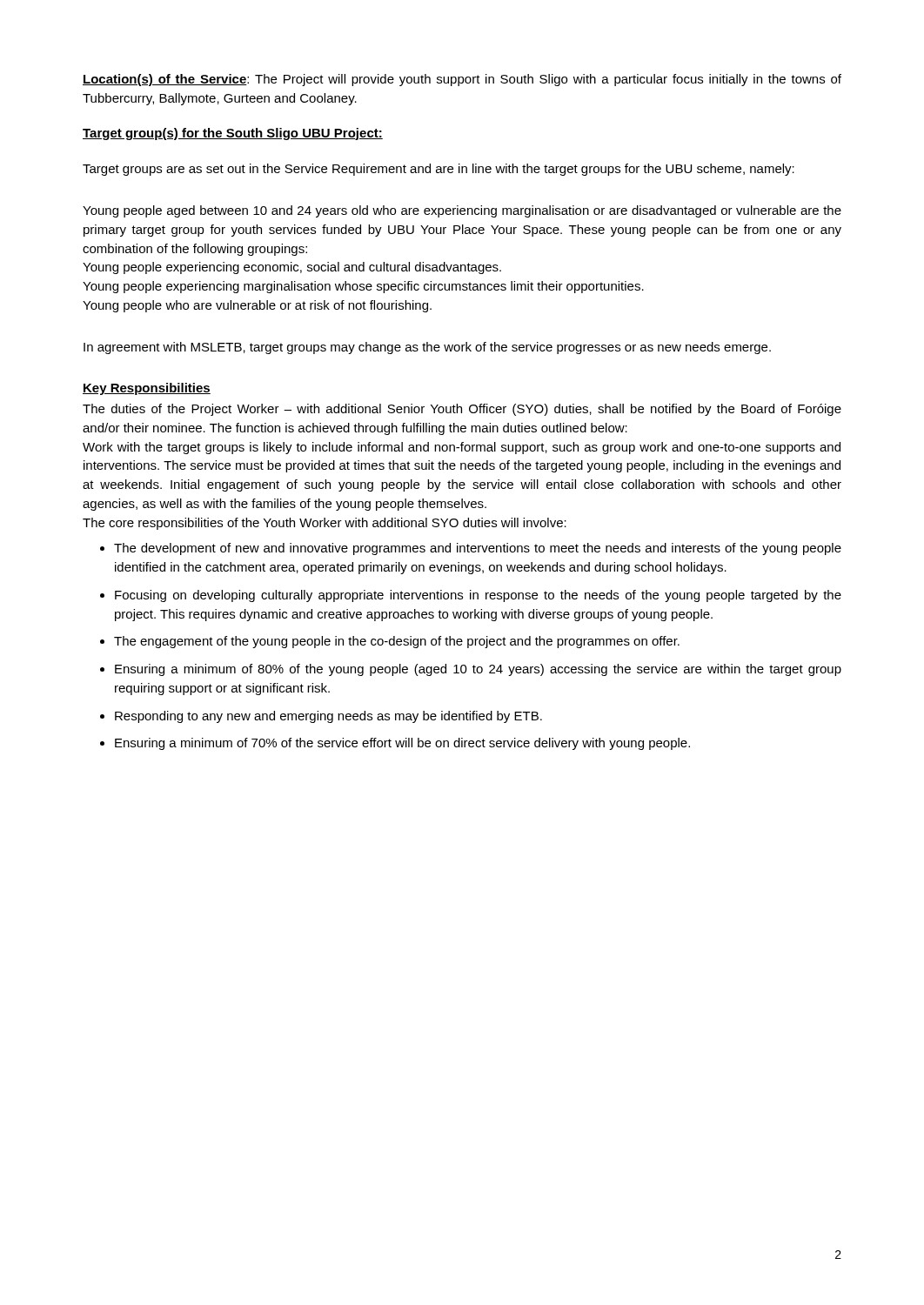The height and width of the screenshot is (1305, 924).
Task: Click on the region starting "Ensuring a minimum of 80% of the"
Action: pyautogui.click(x=478, y=678)
